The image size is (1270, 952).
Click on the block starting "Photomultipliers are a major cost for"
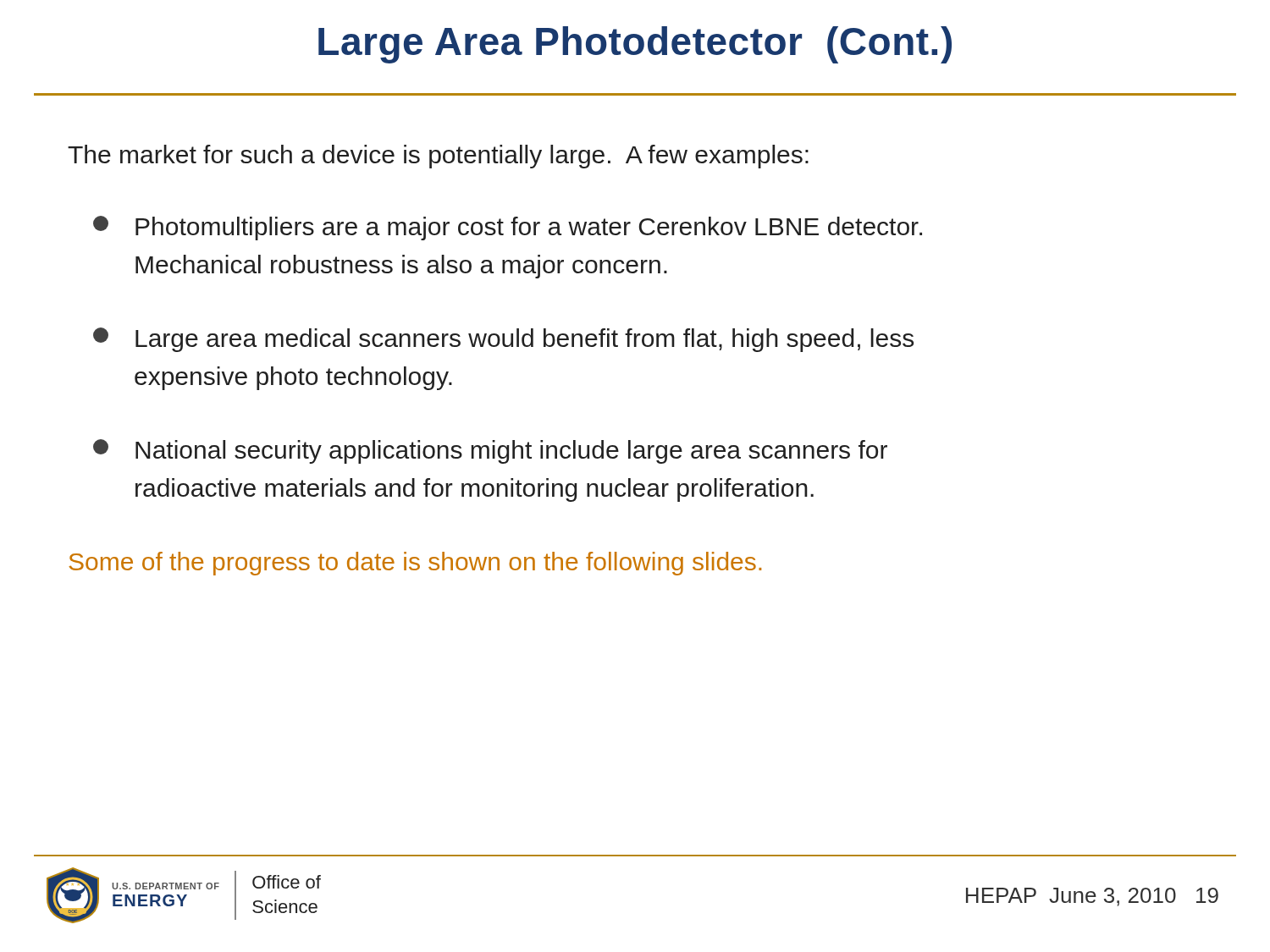[648, 245]
